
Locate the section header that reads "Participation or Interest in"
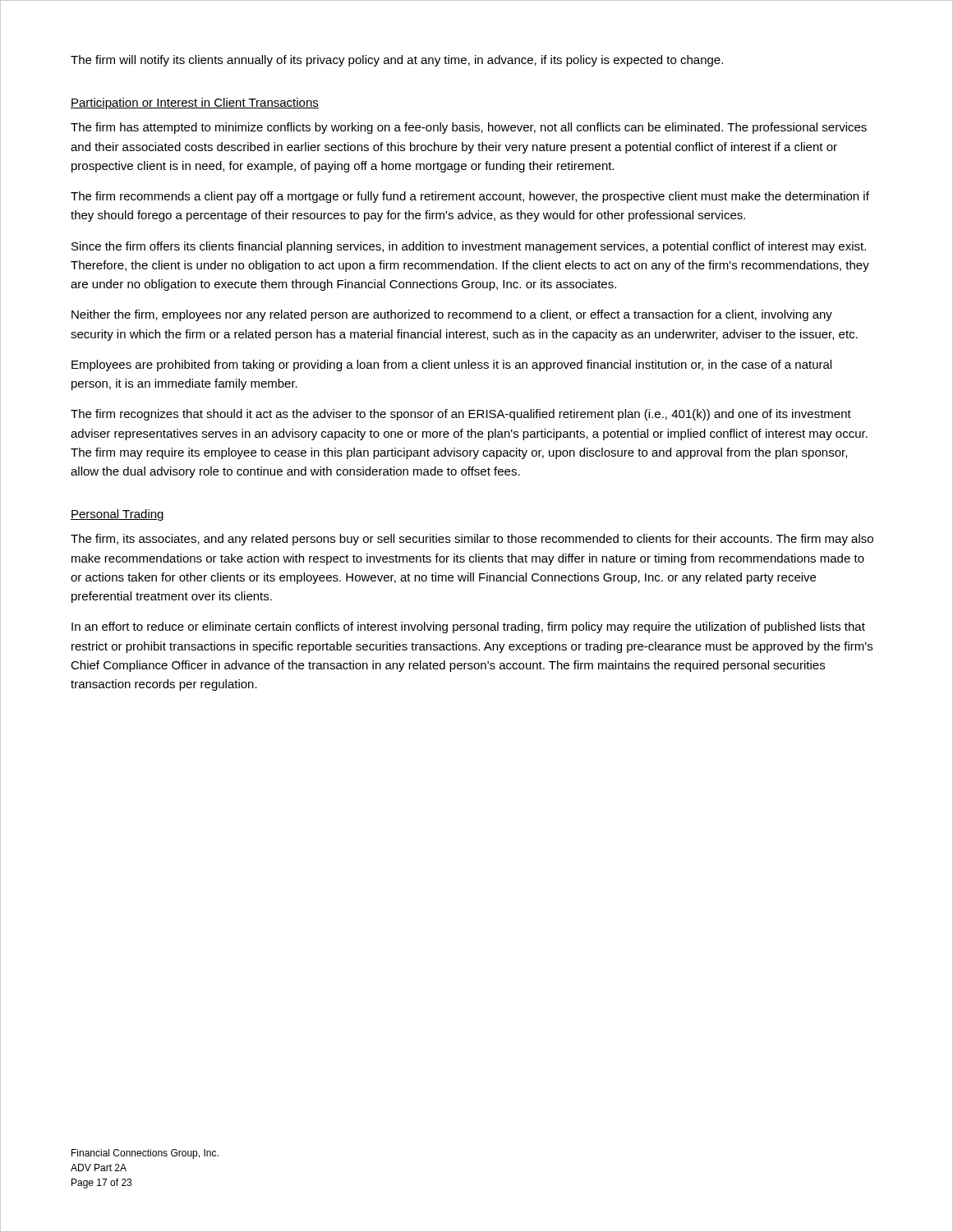point(195,102)
